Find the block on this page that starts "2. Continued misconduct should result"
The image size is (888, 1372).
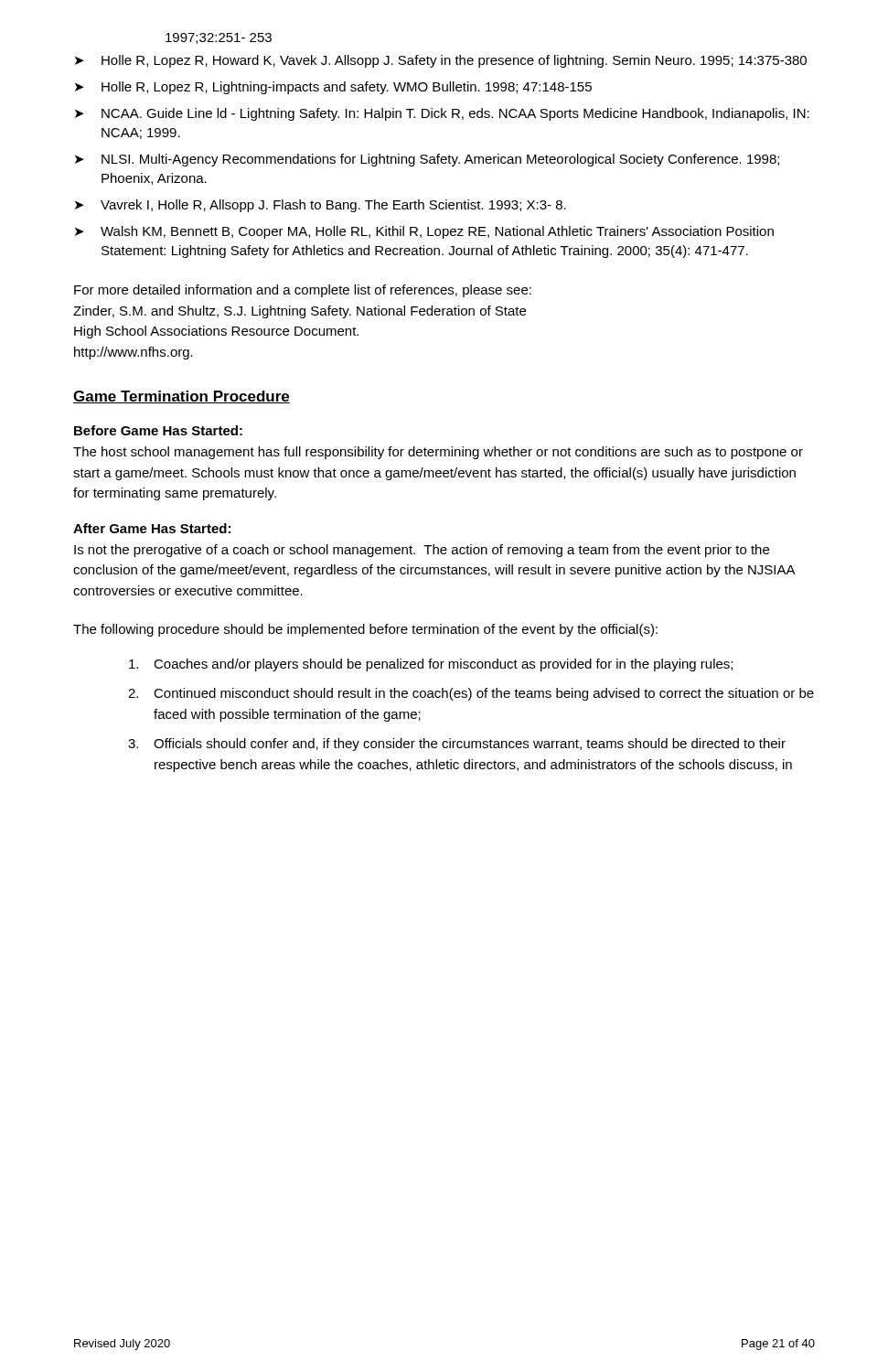point(471,704)
